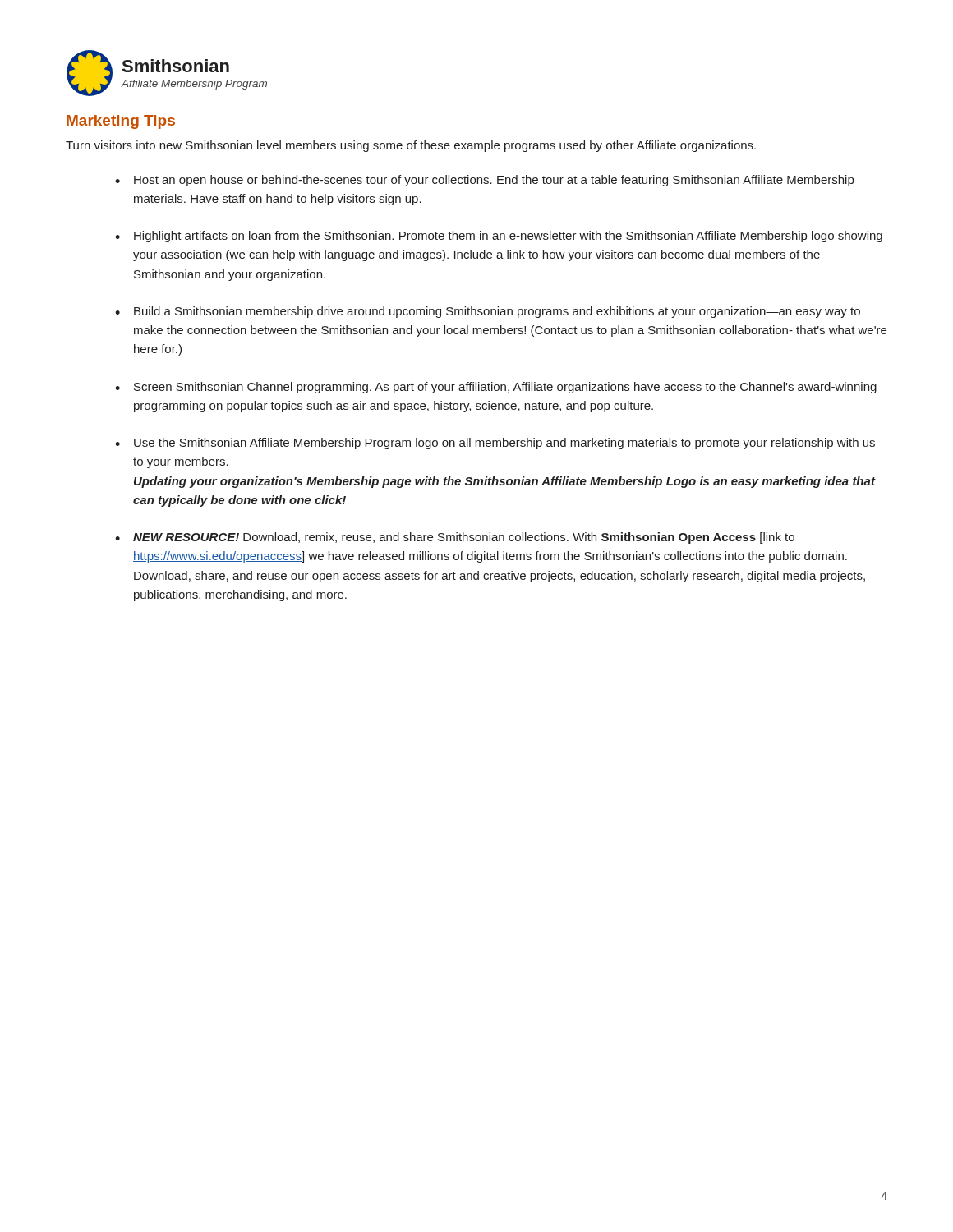The height and width of the screenshot is (1232, 953).
Task: Select the list item containing "• Build a Smithsonian membership drive"
Action: 501,330
